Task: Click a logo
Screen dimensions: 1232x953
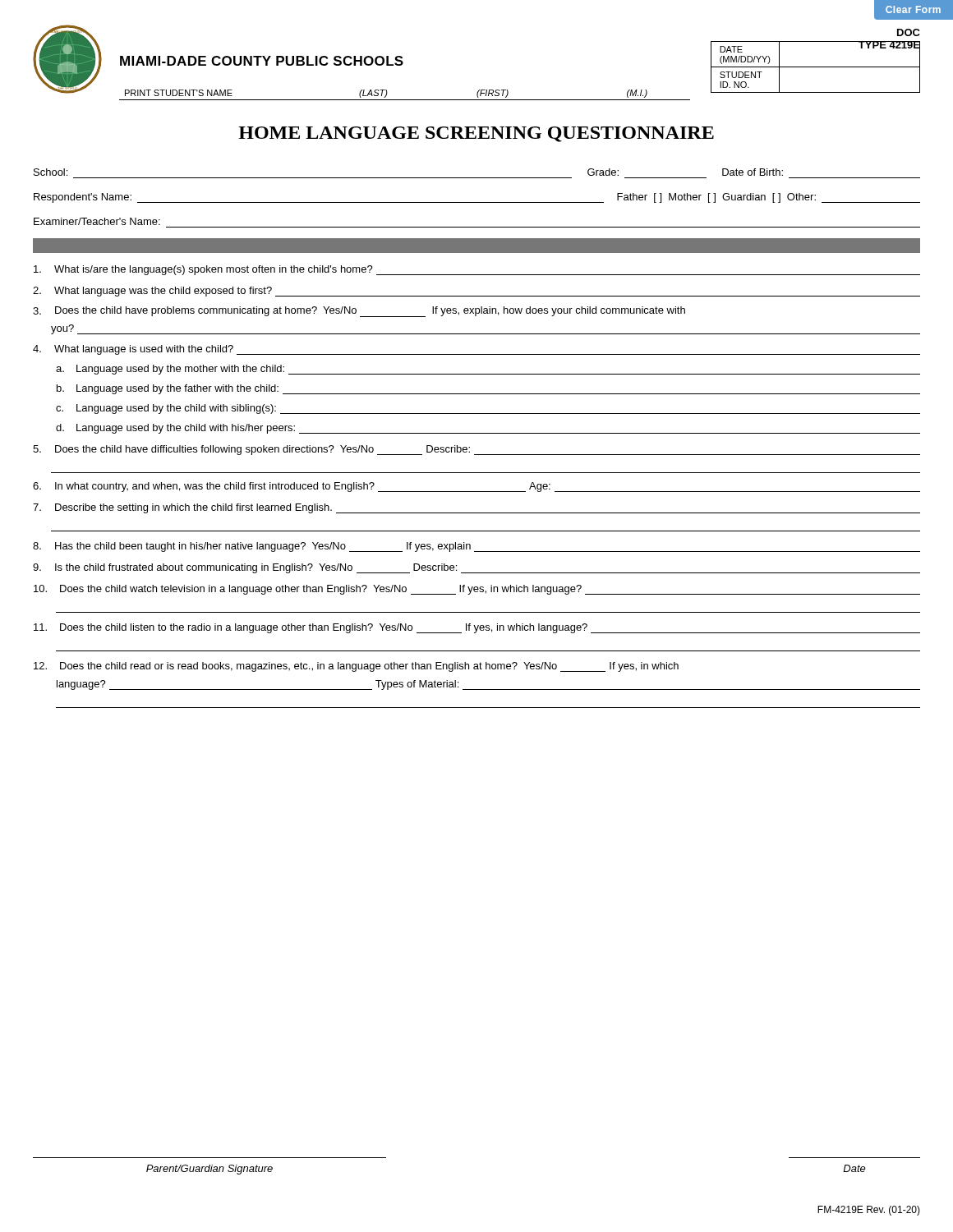Action: (68, 60)
